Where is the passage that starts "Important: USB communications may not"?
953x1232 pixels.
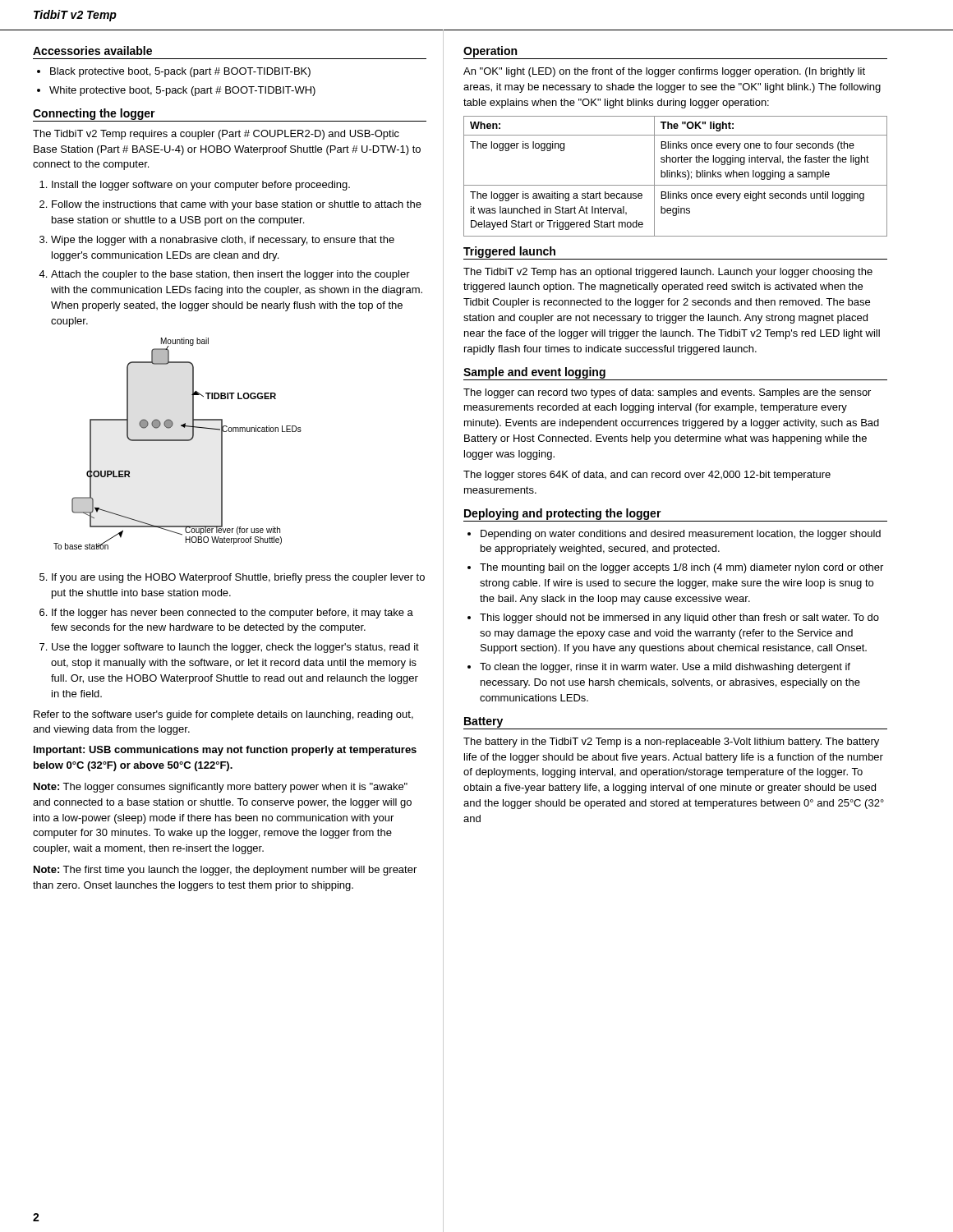pos(225,757)
